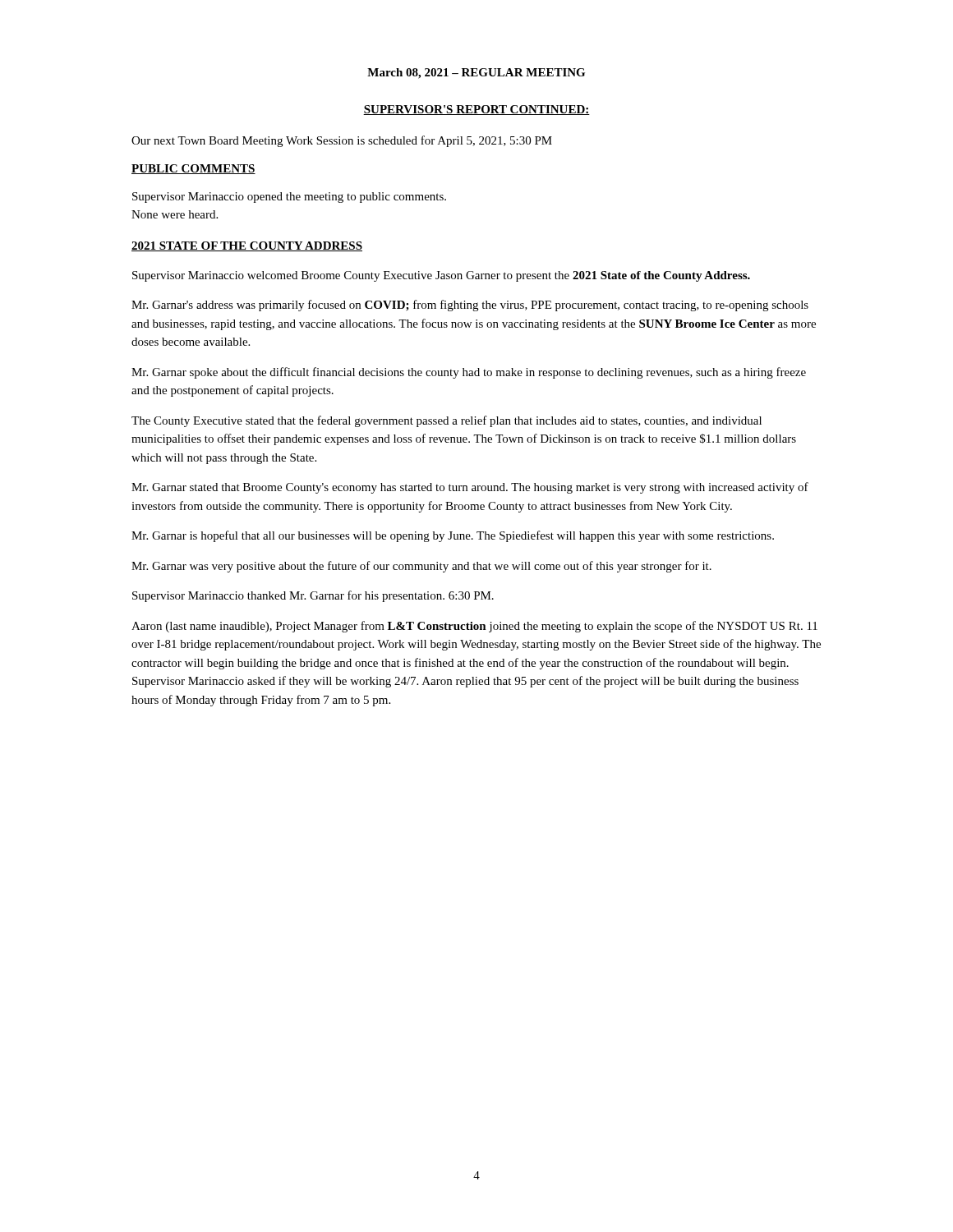Navigate to the passage starting "Supervisor Marinaccio opened the meeting to public"
The image size is (953, 1232).
tap(289, 205)
